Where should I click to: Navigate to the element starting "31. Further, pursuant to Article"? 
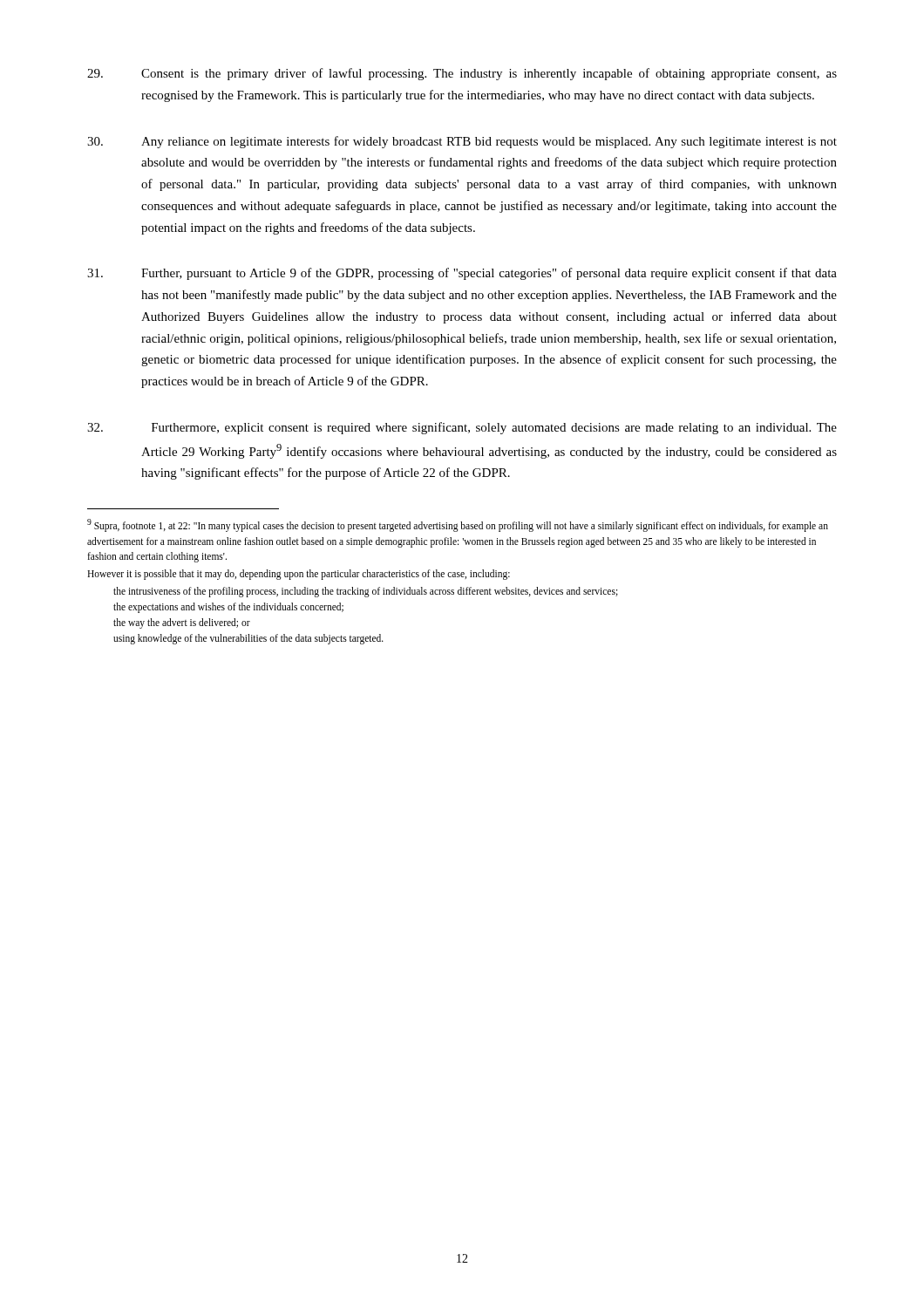[462, 327]
